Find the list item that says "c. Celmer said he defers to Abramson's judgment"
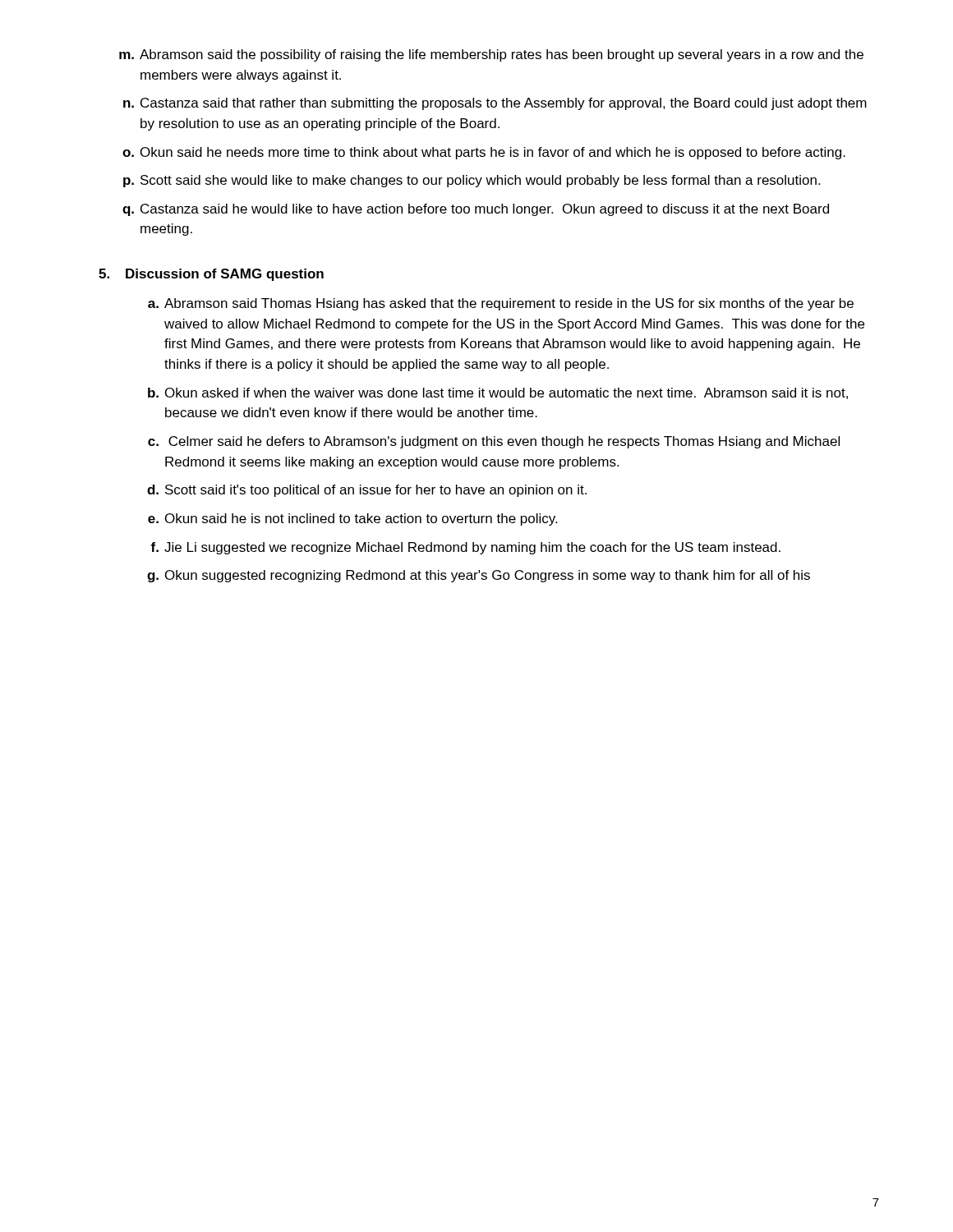This screenshot has width=953, height=1232. 507,452
